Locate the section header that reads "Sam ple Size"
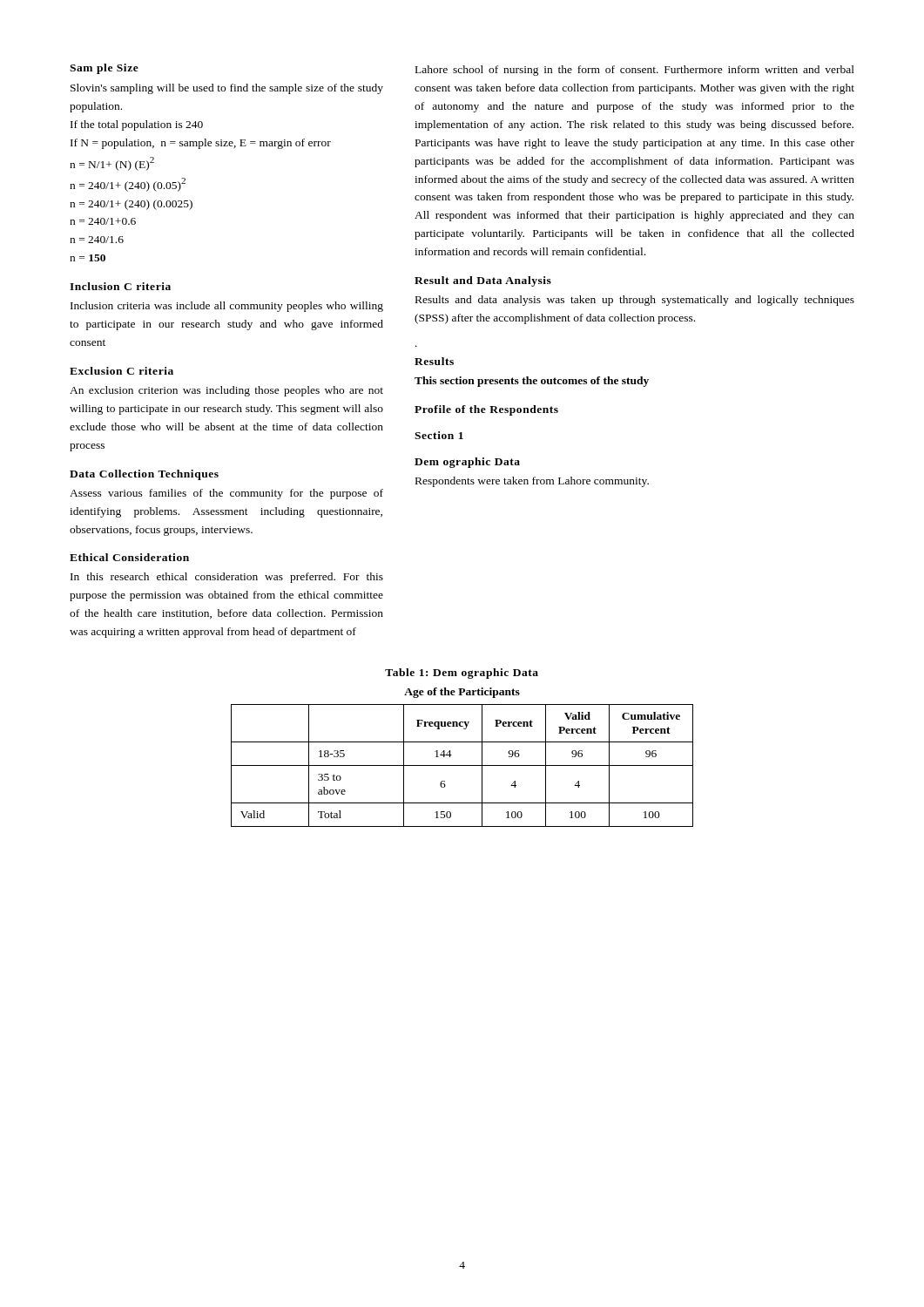Image resolution: width=924 pixels, height=1307 pixels. [104, 68]
